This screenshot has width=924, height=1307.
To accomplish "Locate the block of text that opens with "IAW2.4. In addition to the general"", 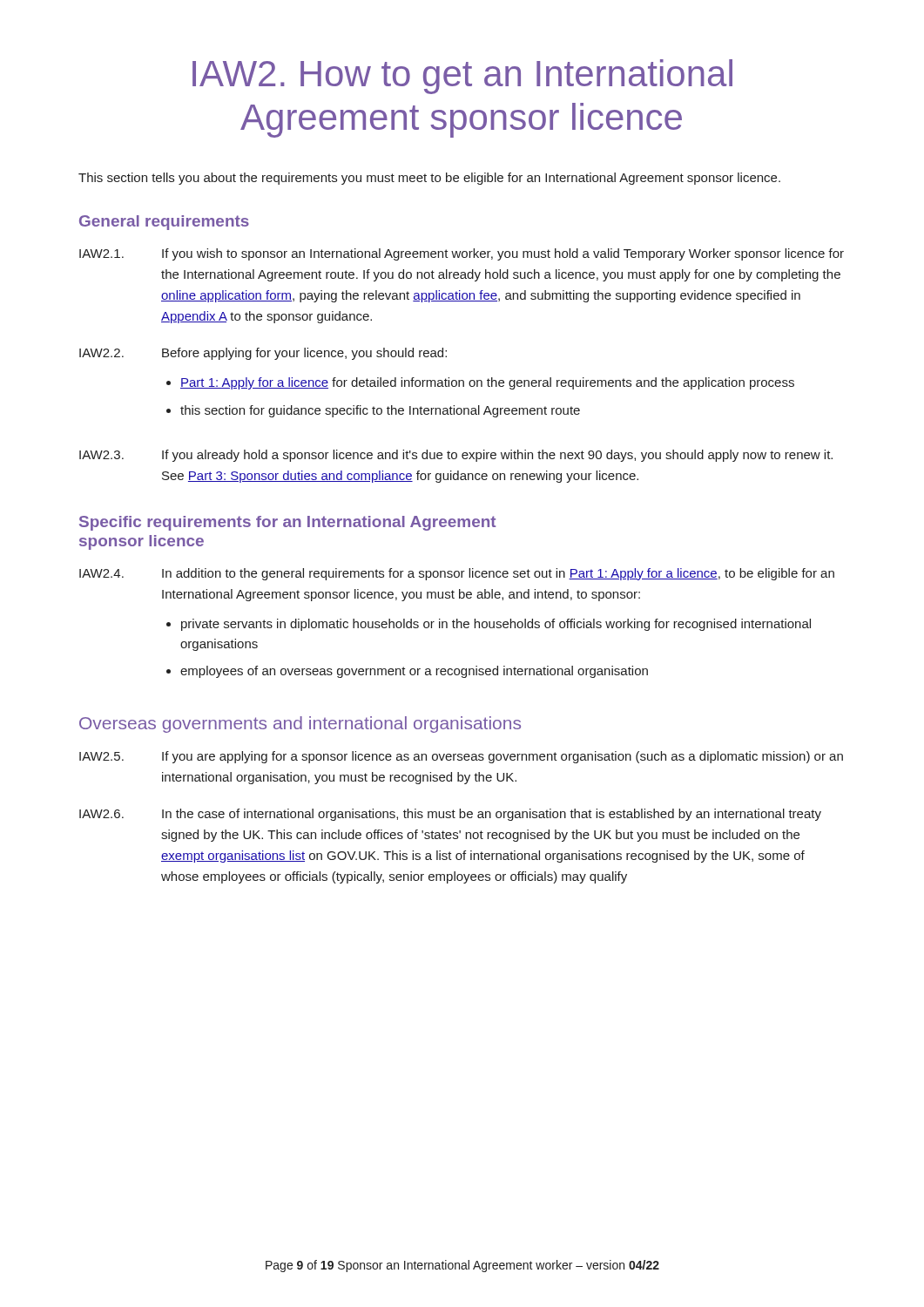I will [462, 626].
